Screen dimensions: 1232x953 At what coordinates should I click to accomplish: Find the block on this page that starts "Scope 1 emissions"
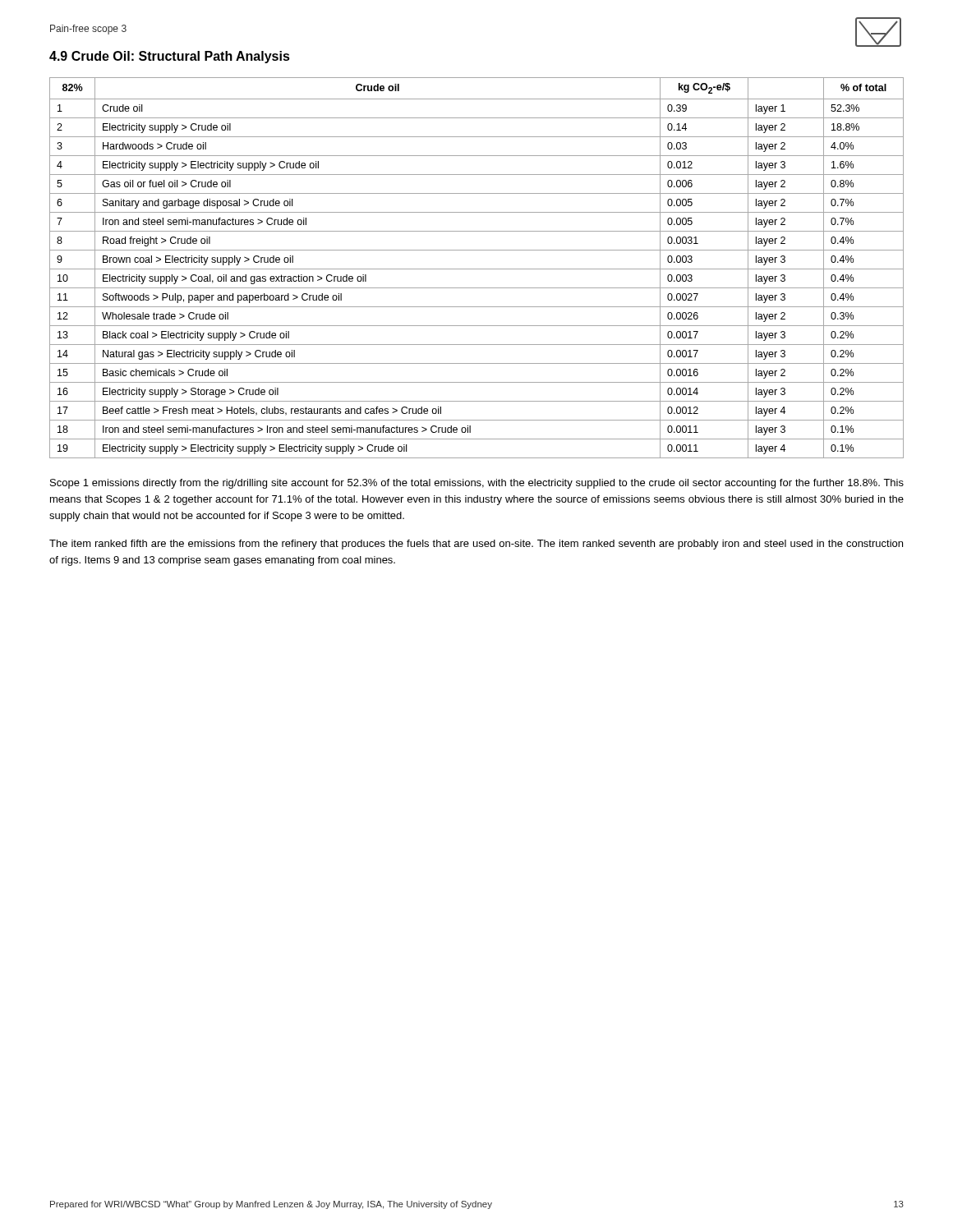476,499
